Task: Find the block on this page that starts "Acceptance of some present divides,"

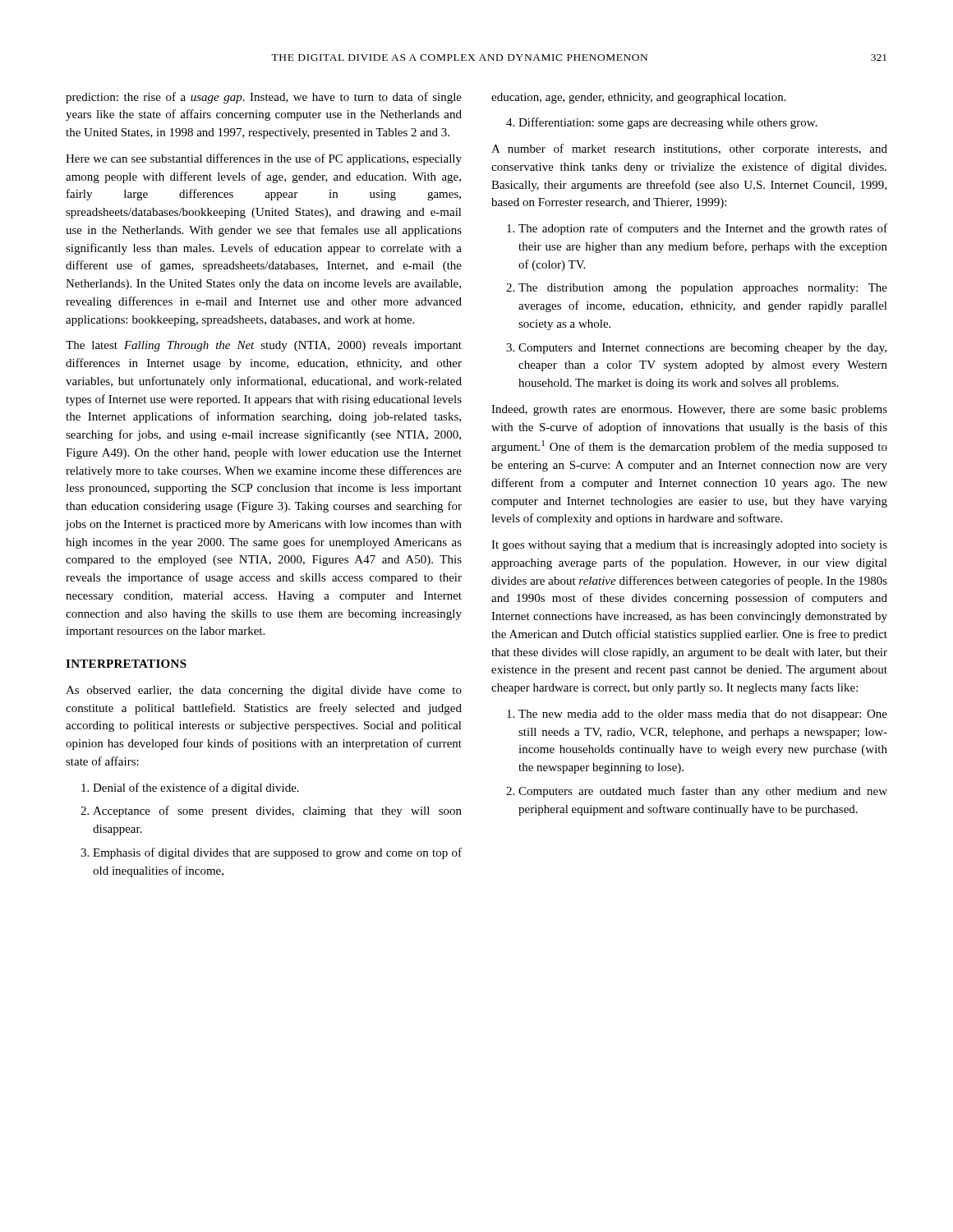Action: 277,820
